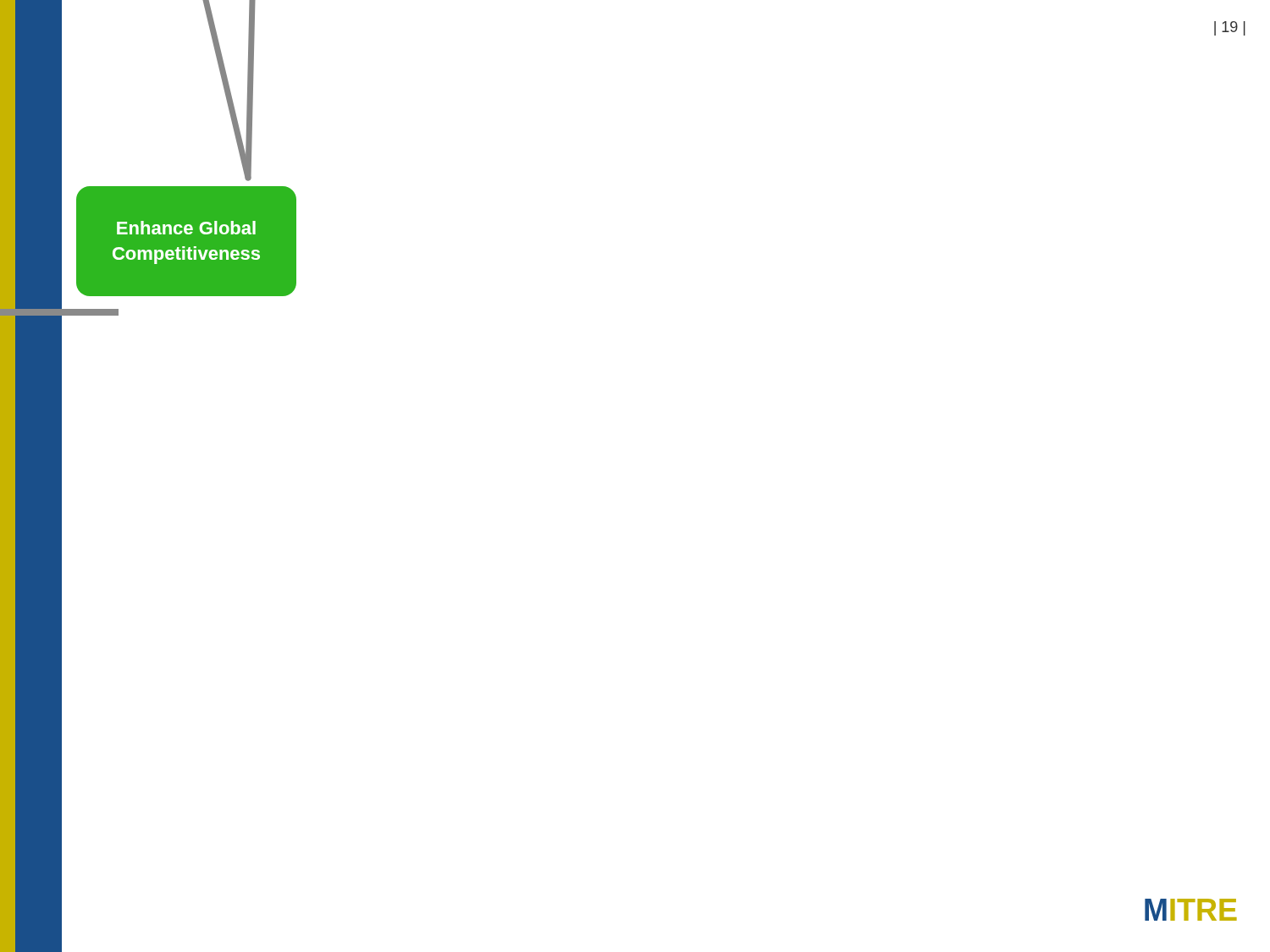Screen dimensions: 952x1270
Task: Locate the infographic
Action: pos(189,103)
